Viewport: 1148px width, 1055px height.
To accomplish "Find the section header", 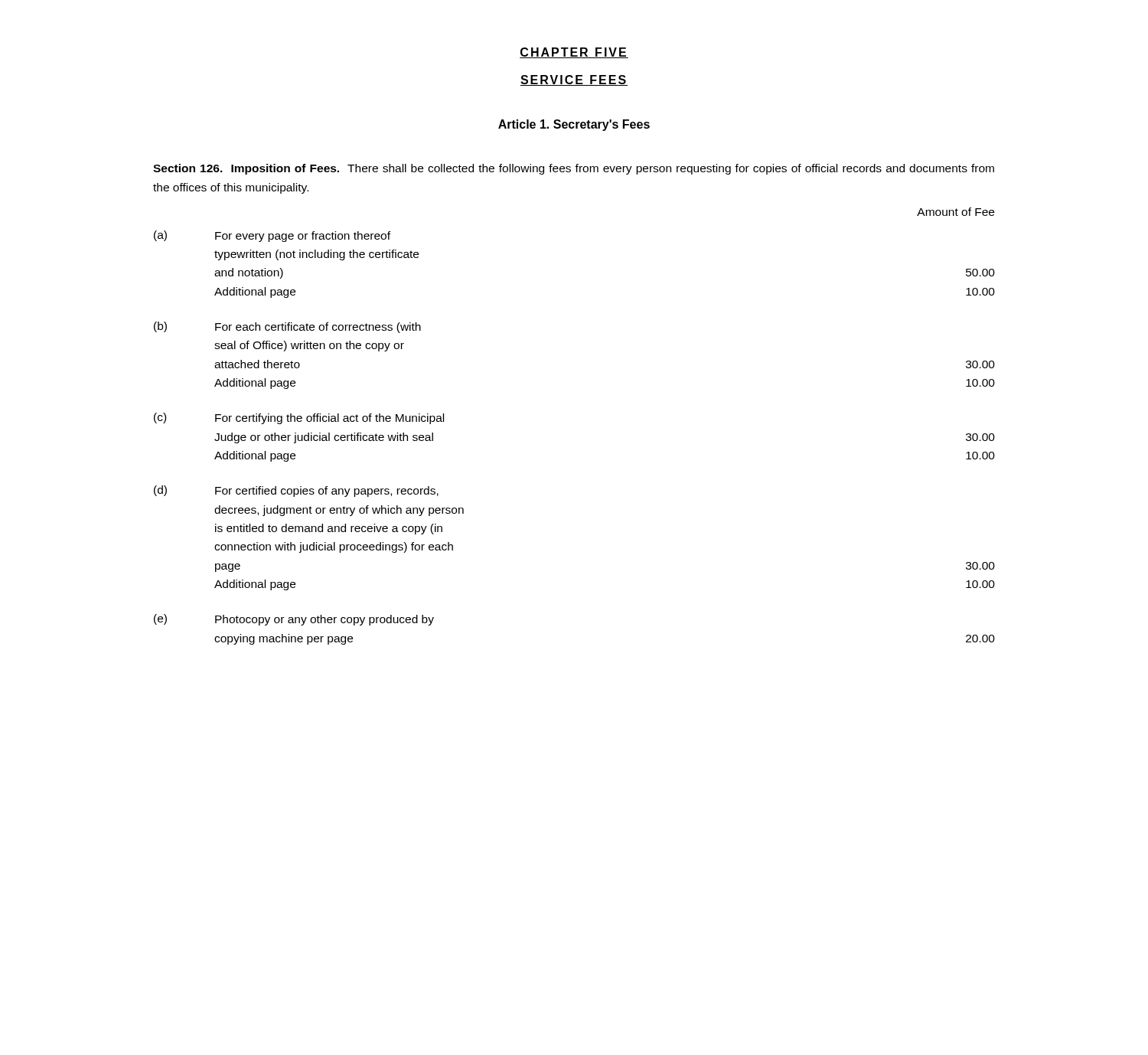I will pyautogui.click(x=574, y=124).
